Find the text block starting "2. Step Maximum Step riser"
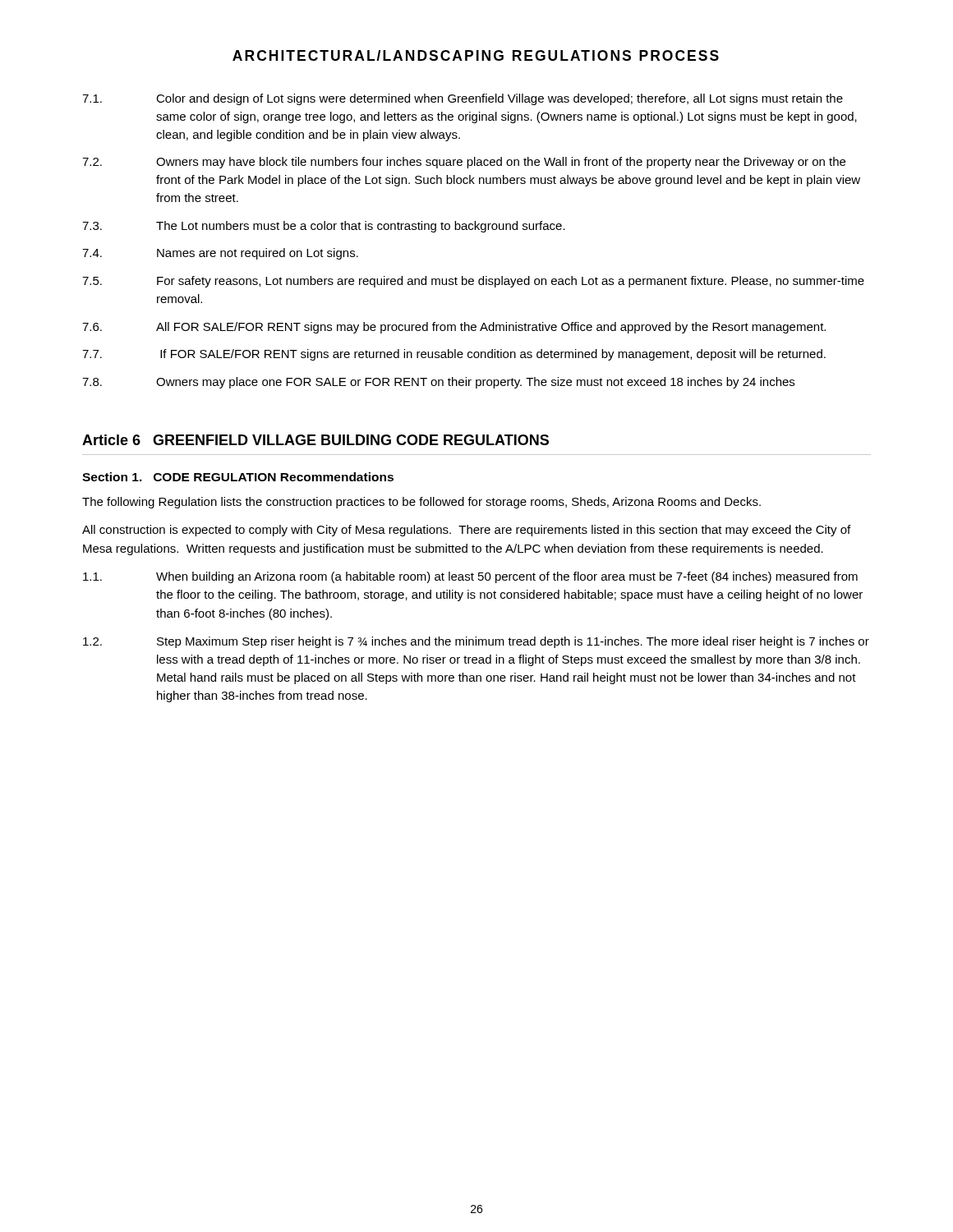953x1232 pixels. click(476, 669)
